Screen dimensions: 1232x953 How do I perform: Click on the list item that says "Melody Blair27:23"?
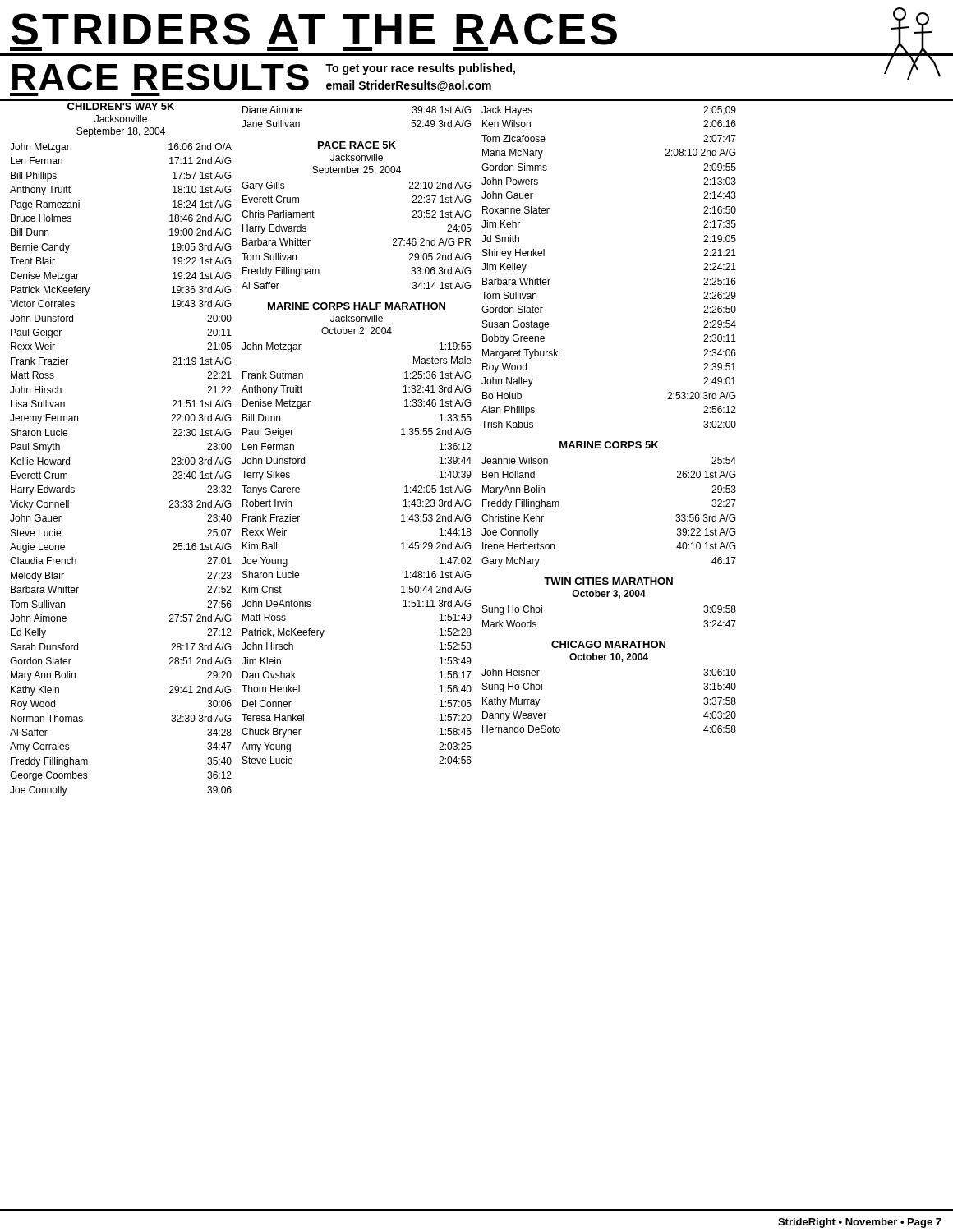pos(40,576)
